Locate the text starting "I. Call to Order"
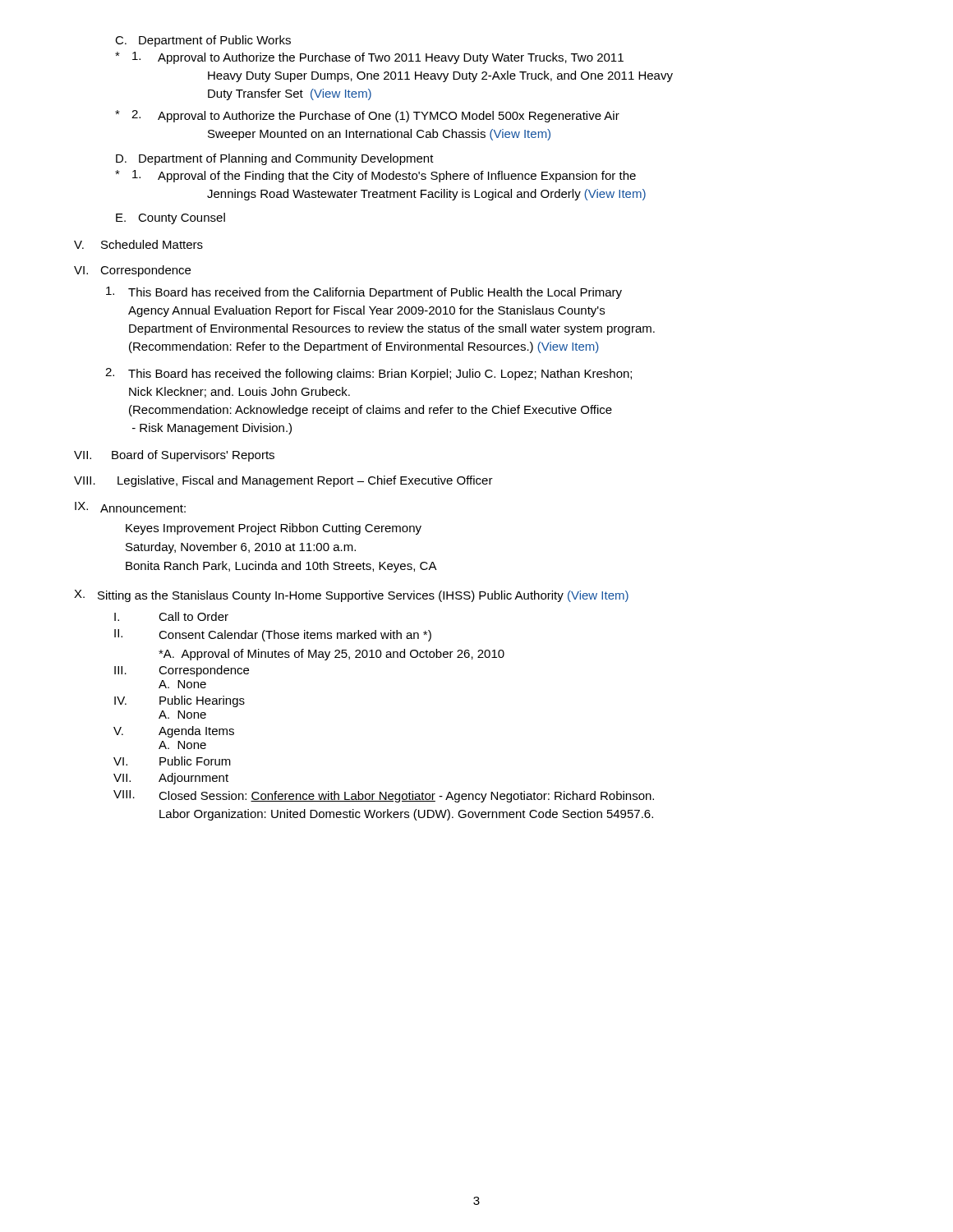The height and width of the screenshot is (1232, 953). tap(171, 616)
